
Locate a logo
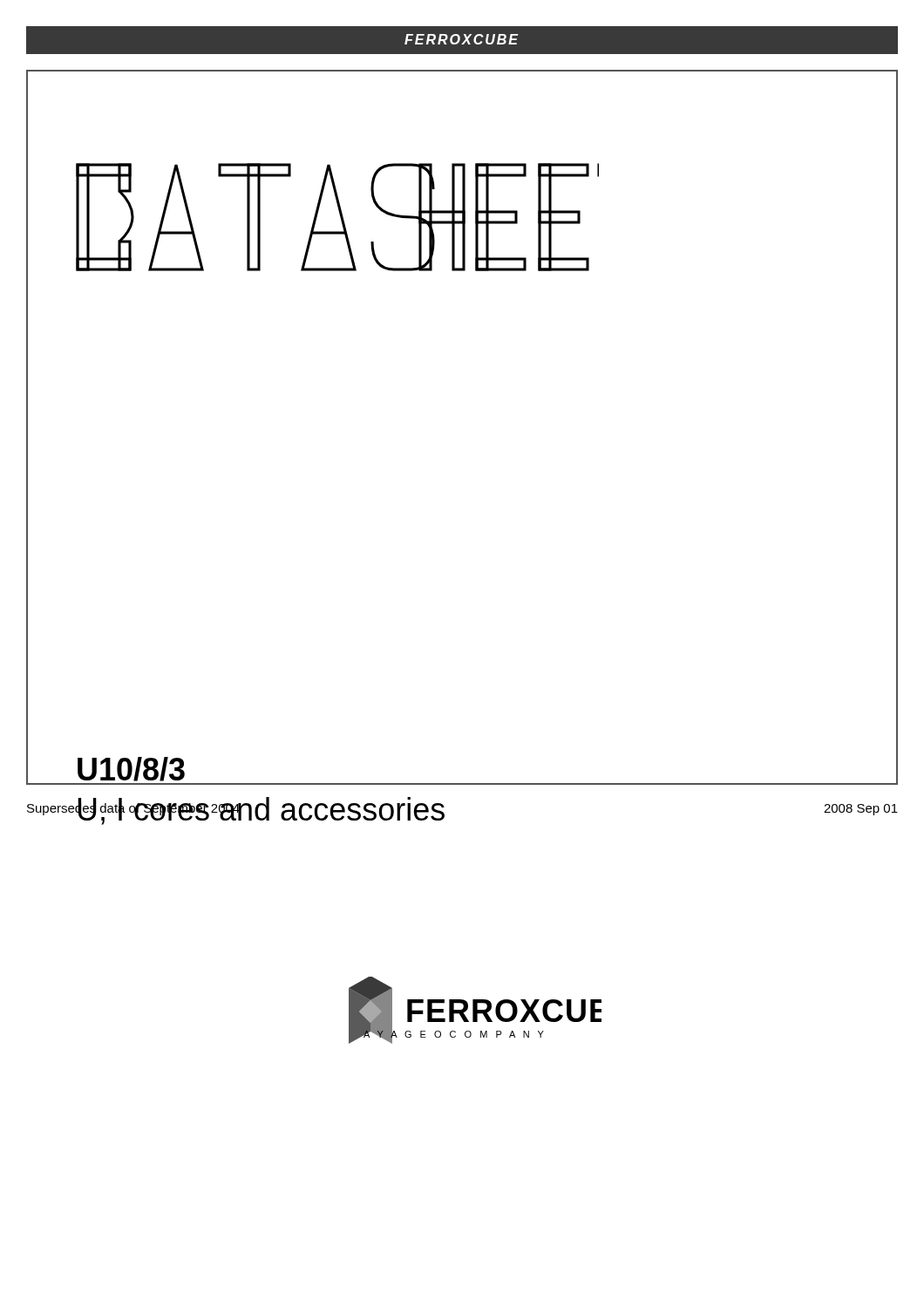point(462,1016)
